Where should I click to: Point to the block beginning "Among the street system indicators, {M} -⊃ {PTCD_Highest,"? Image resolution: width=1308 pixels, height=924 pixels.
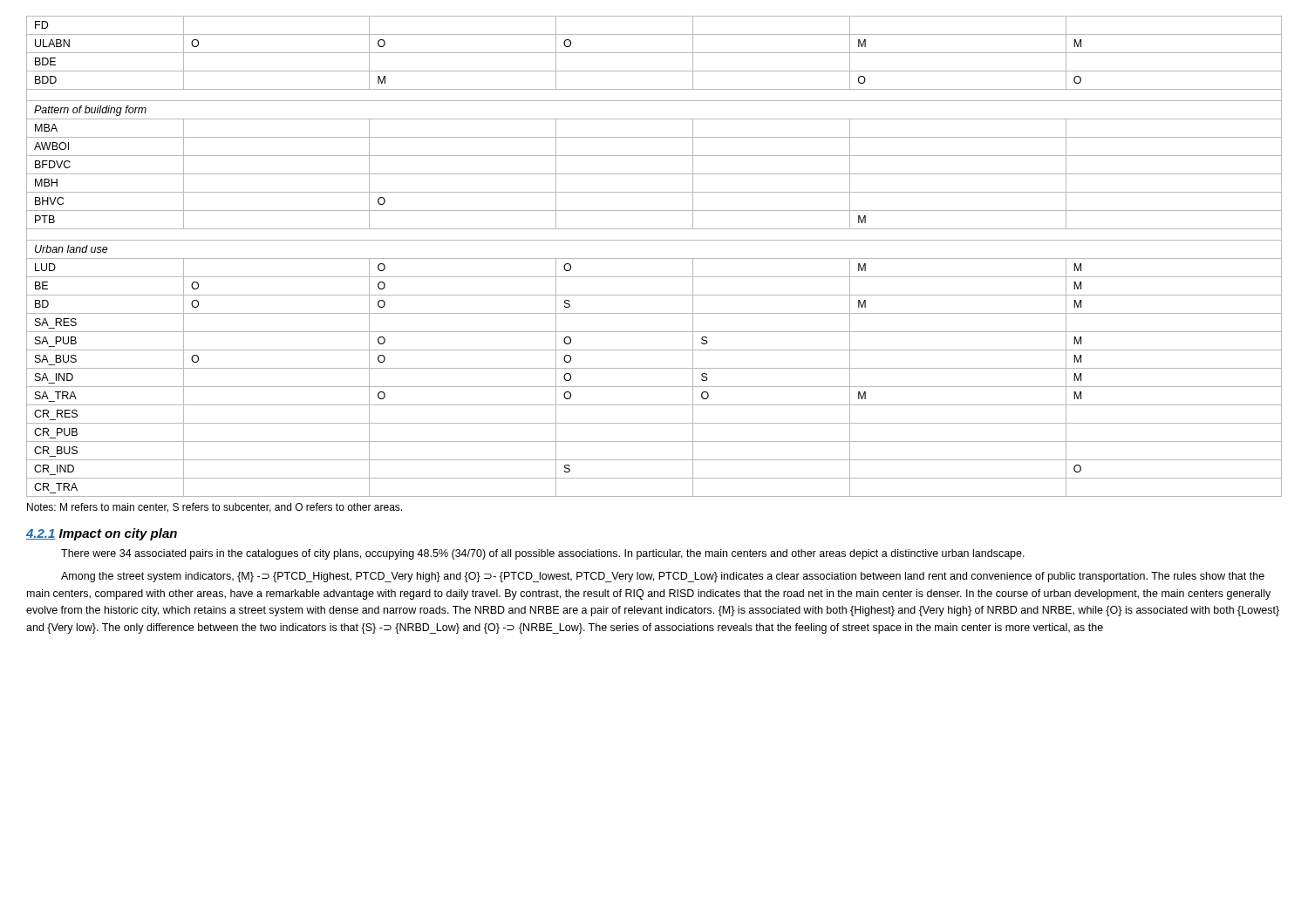tap(653, 602)
